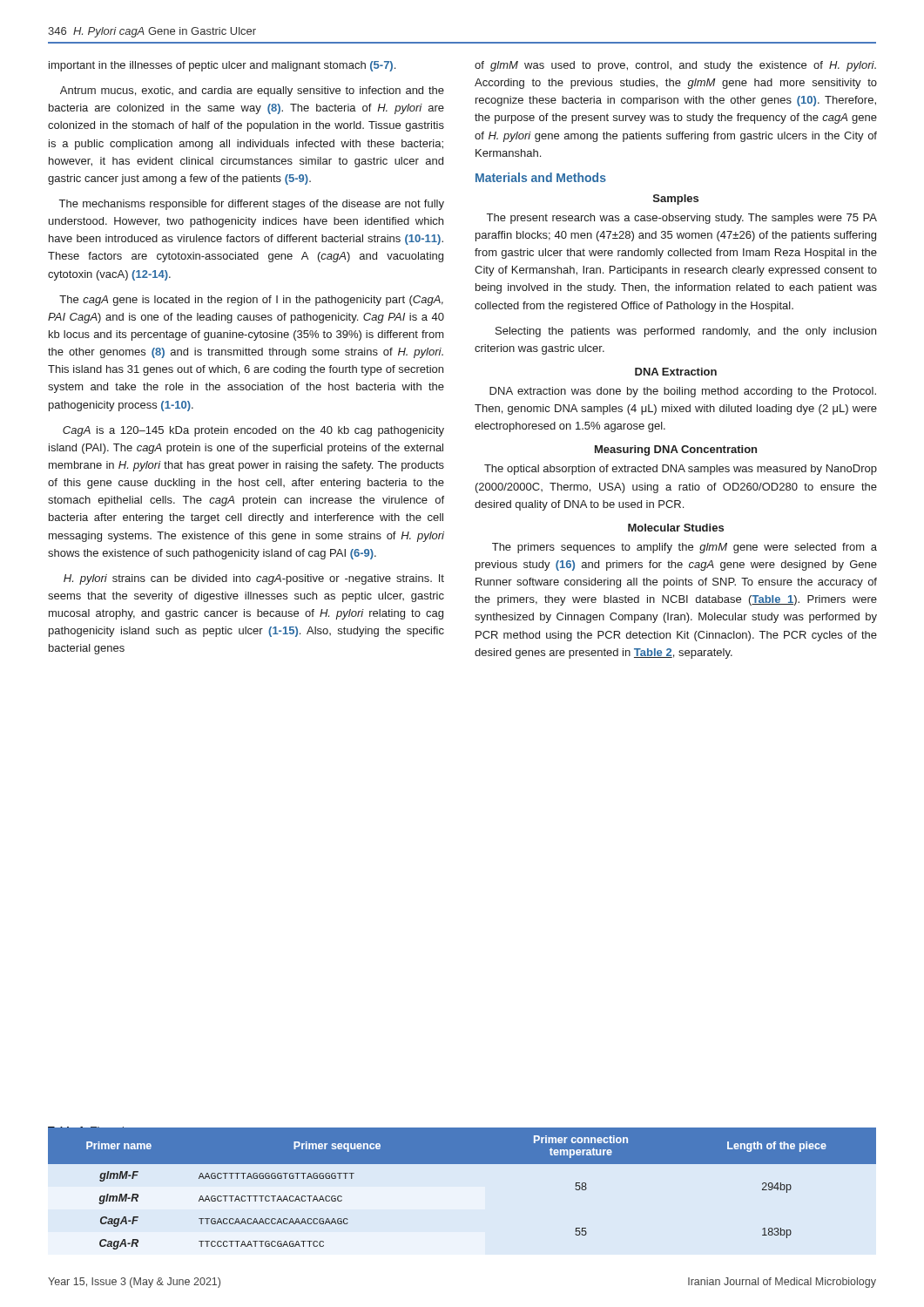Locate the text block that reads "important in the illnesses of peptic"
Screen dimensions: 1307x924
tap(222, 65)
